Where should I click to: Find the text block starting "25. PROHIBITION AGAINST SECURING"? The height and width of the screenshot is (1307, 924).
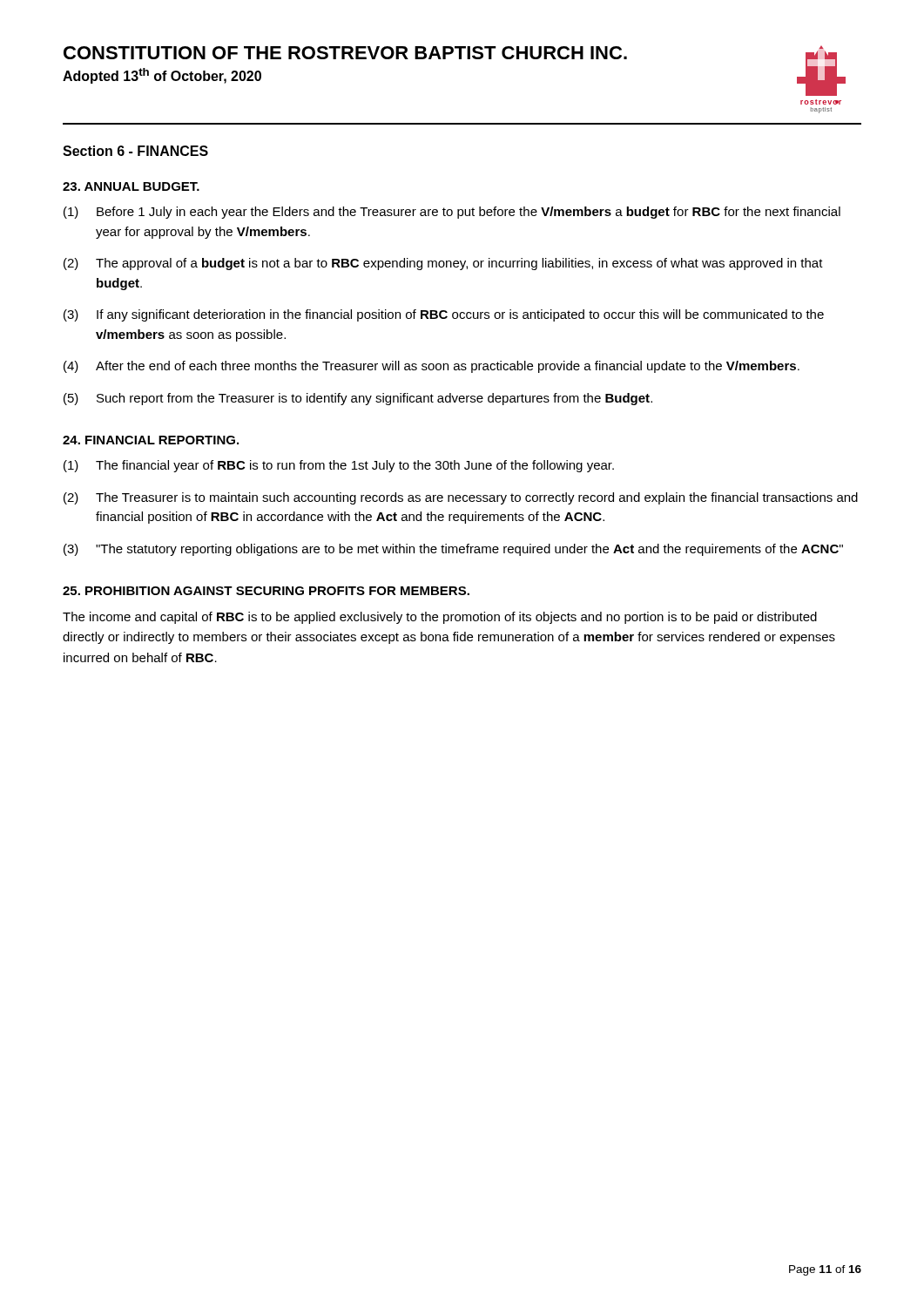pyautogui.click(x=266, y=590)
